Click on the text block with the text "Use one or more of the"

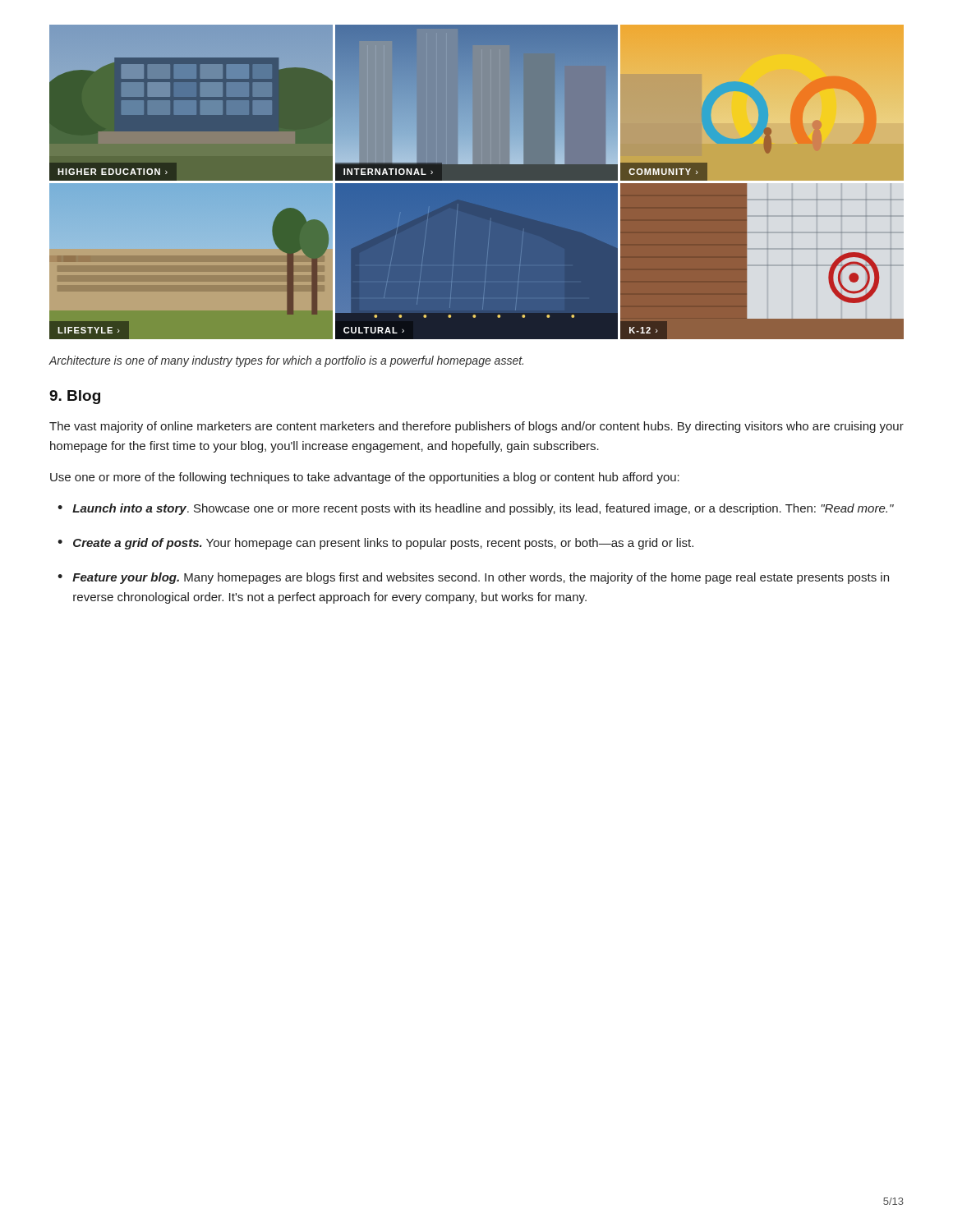pyautogui.click(x=365, y=477)
